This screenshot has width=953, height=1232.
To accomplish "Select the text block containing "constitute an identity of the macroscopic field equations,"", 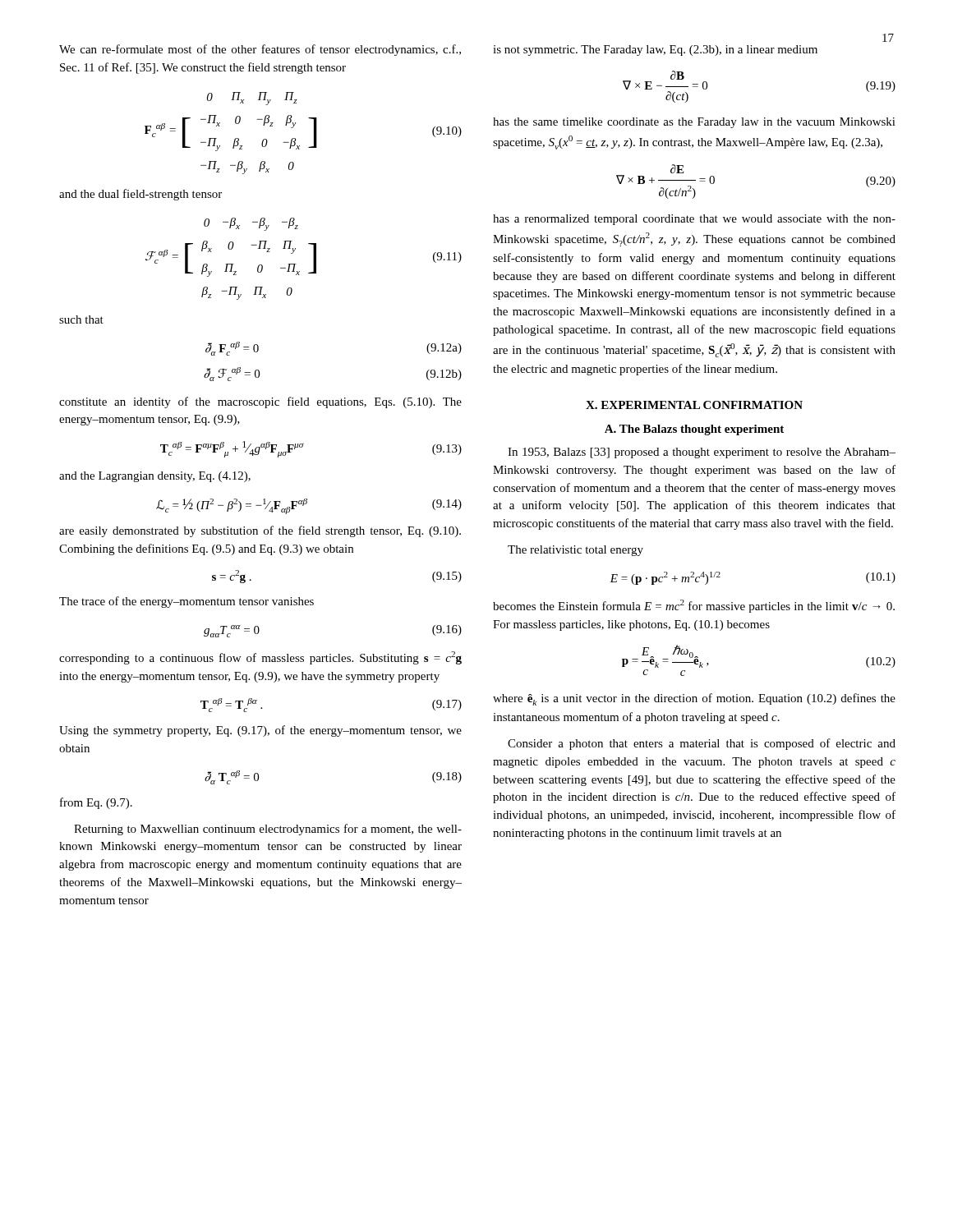I will coord(260,410).
